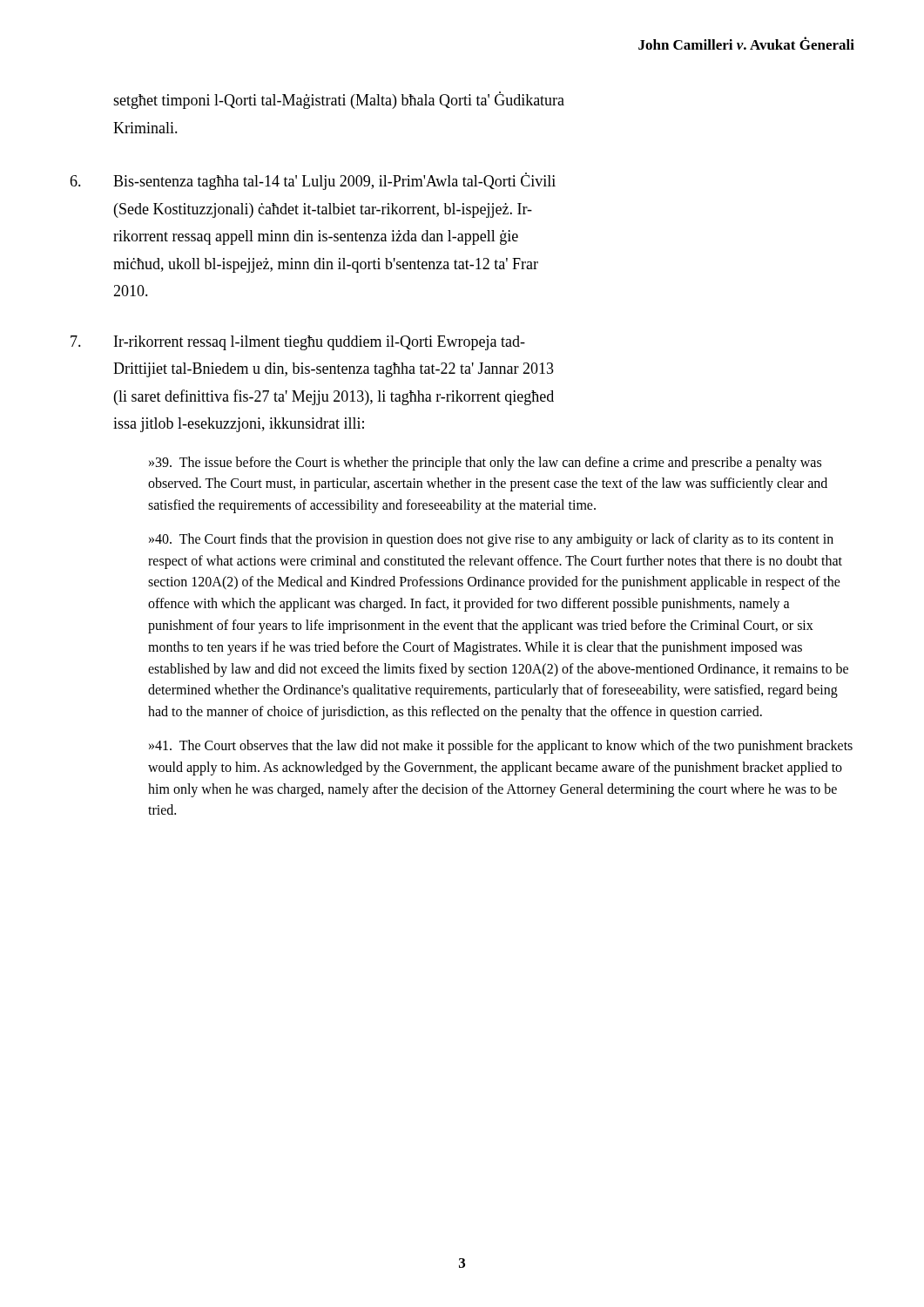Find the text block containing "setgħet timponi l-Qorti tal-Maġistrati"
924x1307 pixels.
(x=339, y=114)
